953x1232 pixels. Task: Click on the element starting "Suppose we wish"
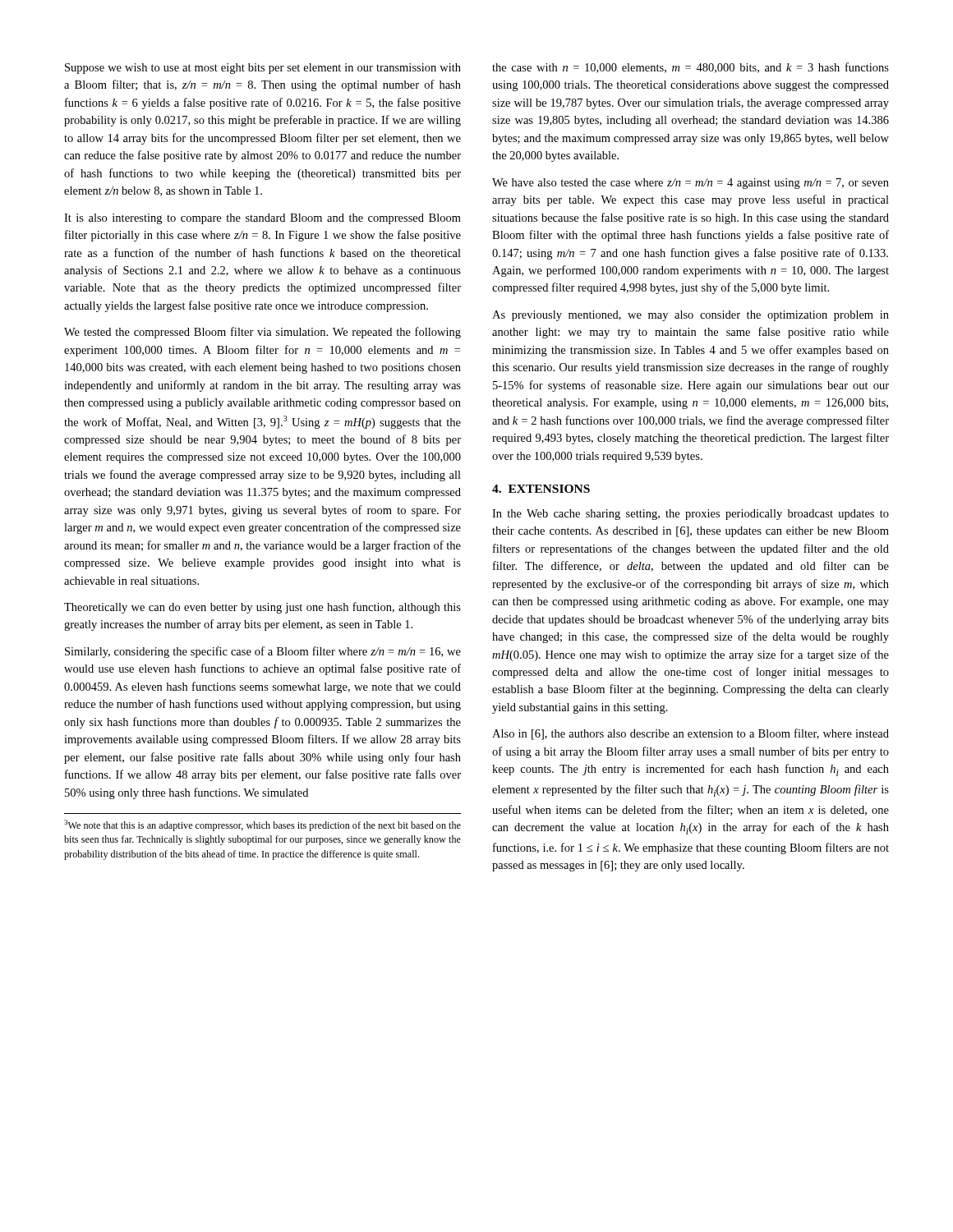coord(262,130)
